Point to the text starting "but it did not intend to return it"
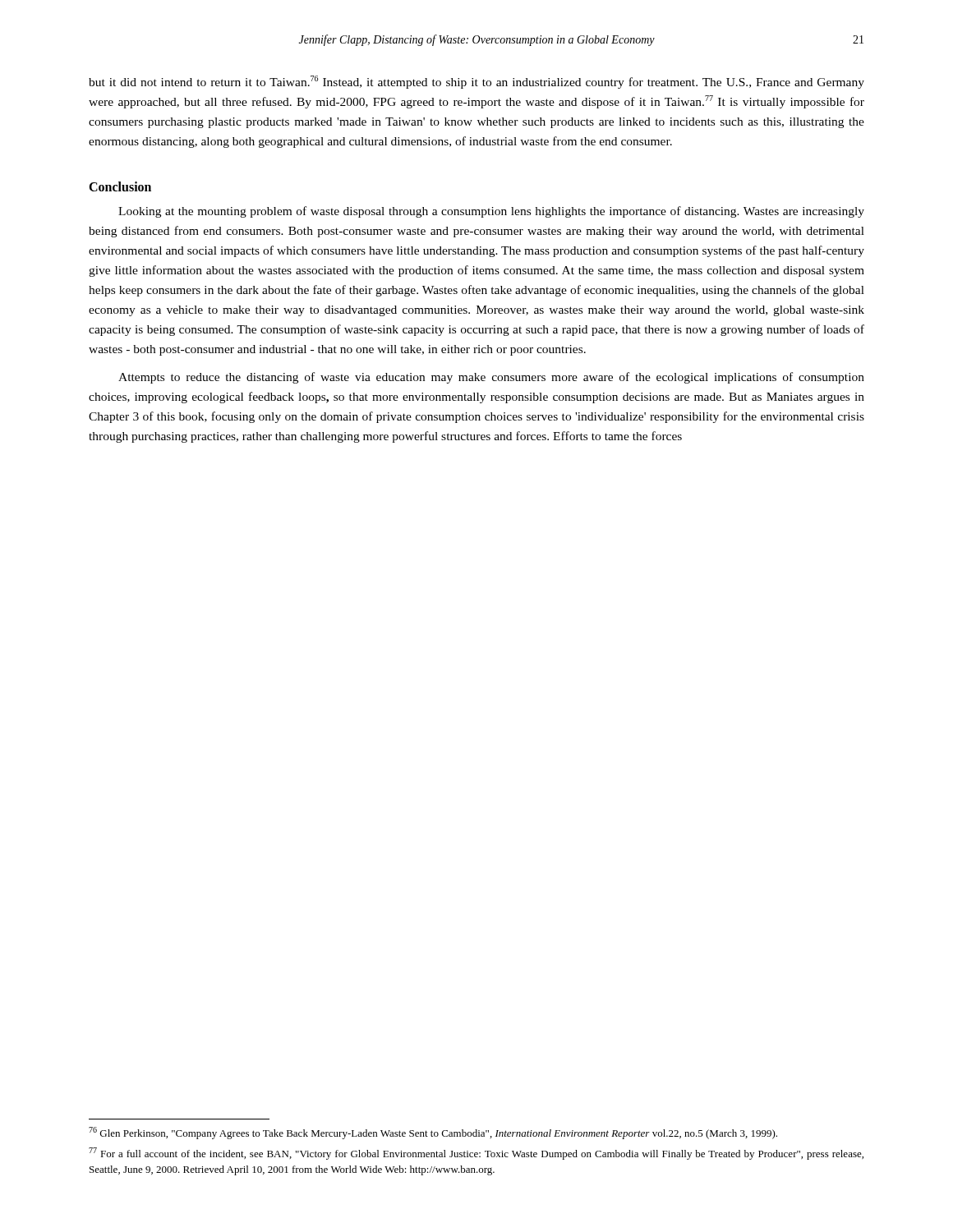 476,111
